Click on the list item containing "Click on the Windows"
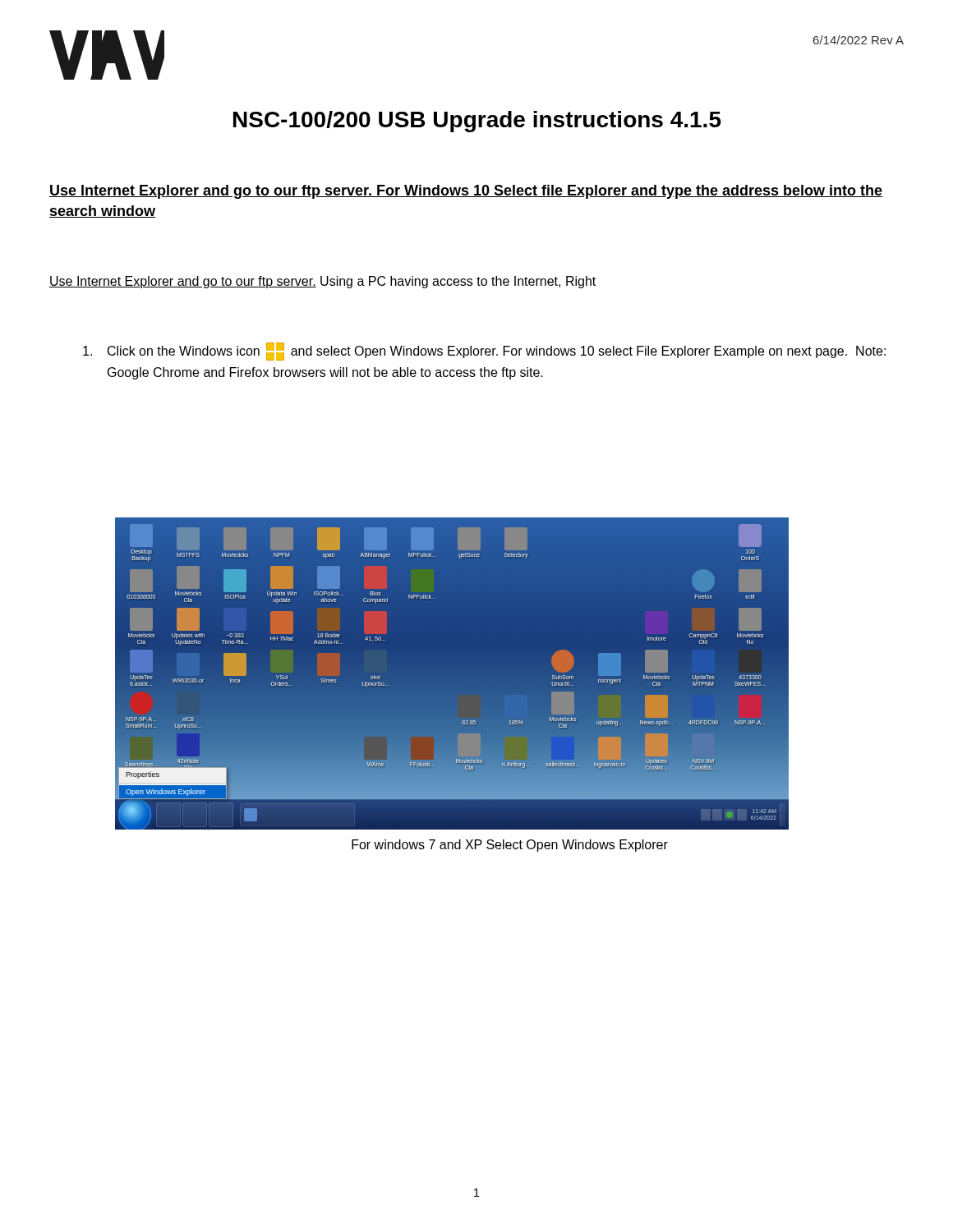Image resolution: width=953 pixels, height=1232 pixels. [493, 362]
